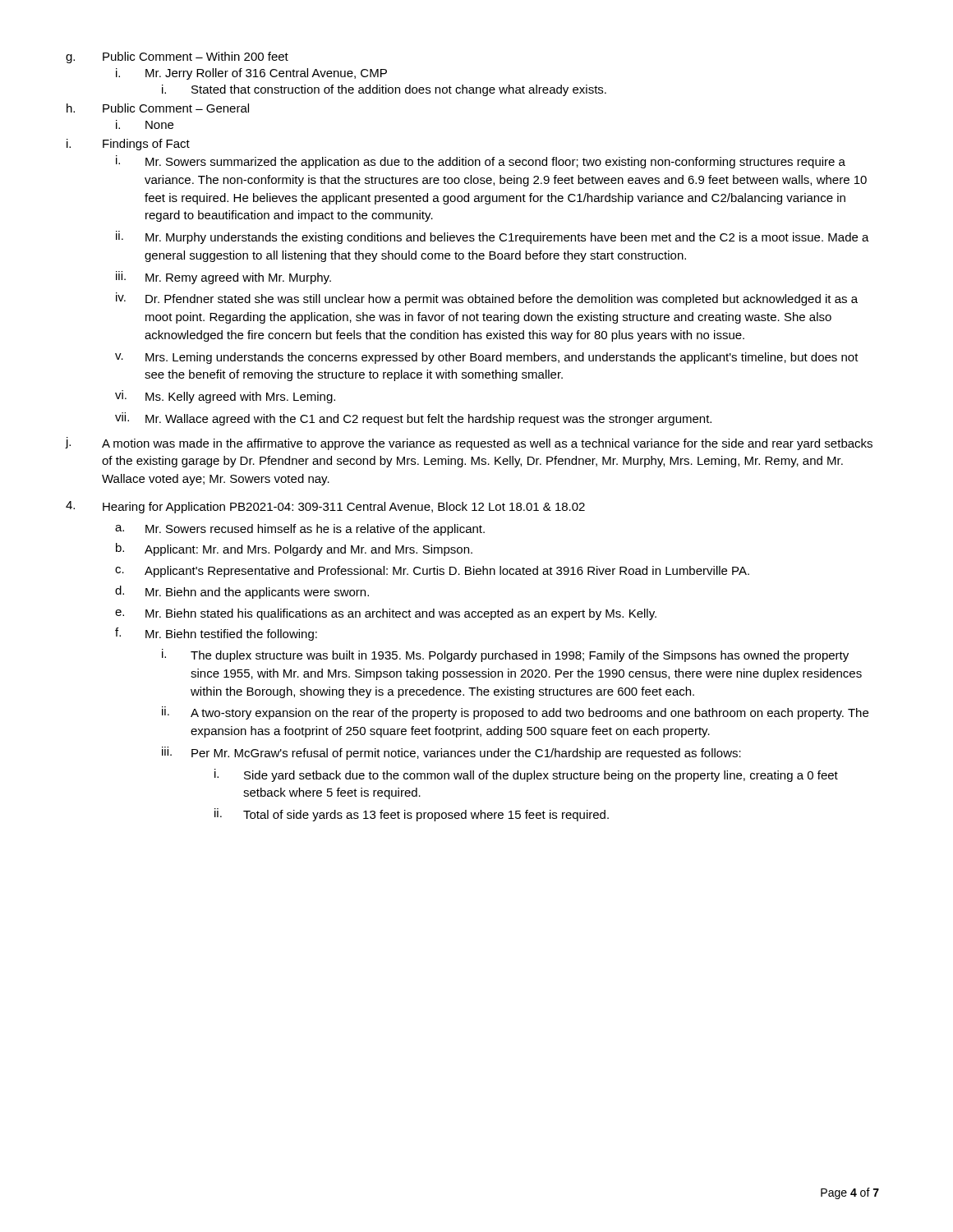This screenshot has height=1232, width=953.
Task: Point to the region starting "i. None"
Action: click(145, 124)
